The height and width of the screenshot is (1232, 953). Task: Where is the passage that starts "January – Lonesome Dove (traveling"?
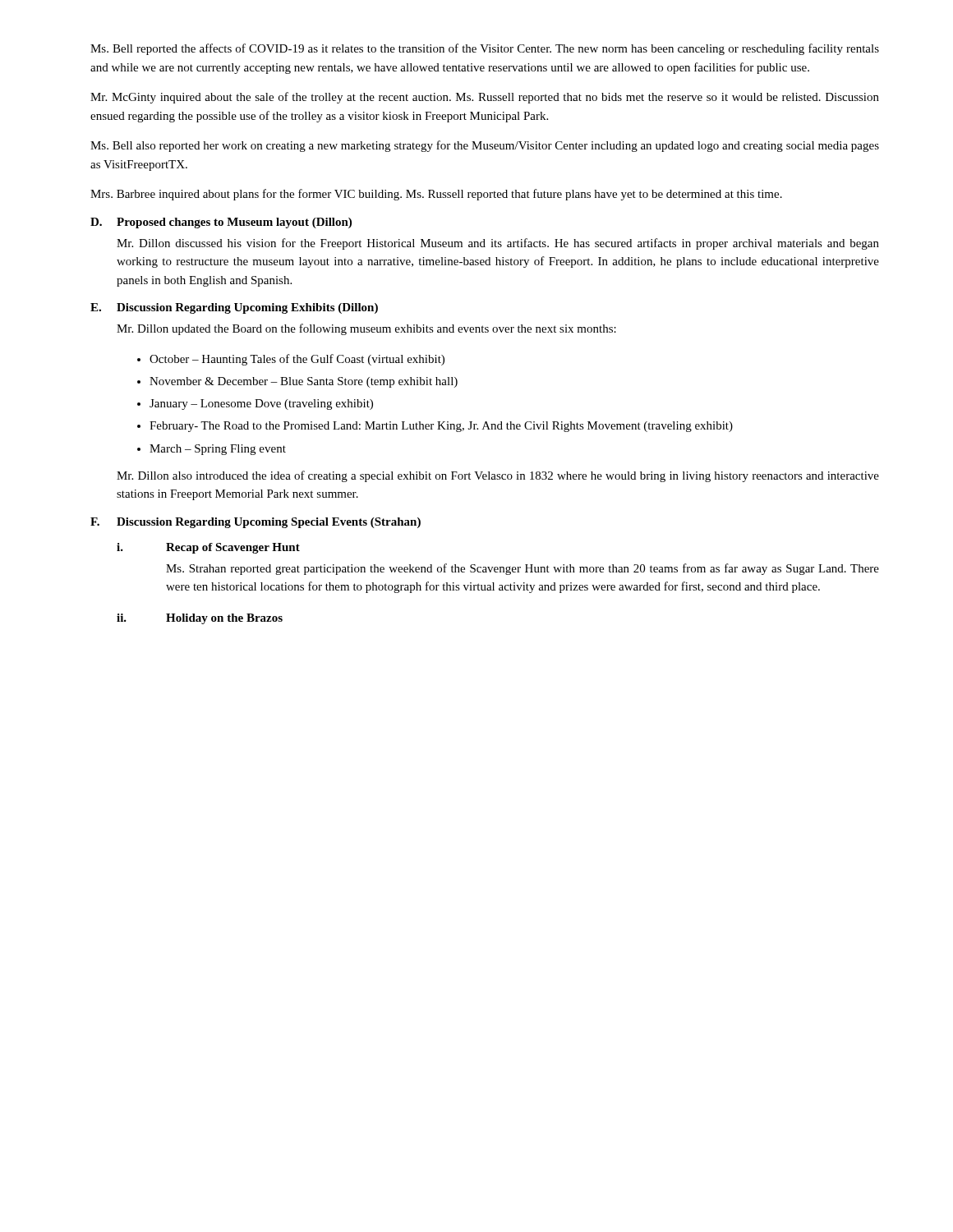point(262,403)
